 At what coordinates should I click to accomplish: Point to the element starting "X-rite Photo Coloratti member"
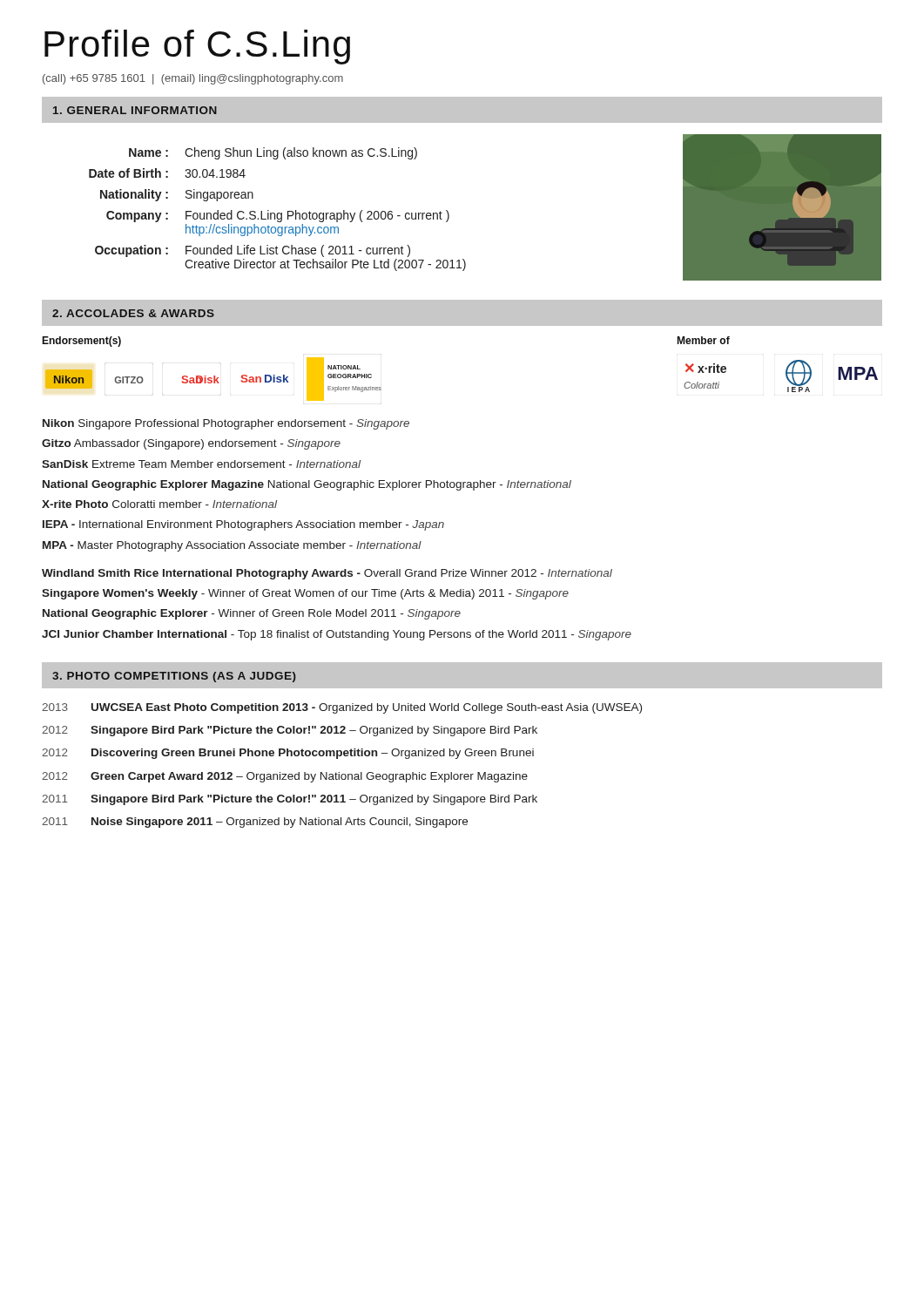point(159,504)
